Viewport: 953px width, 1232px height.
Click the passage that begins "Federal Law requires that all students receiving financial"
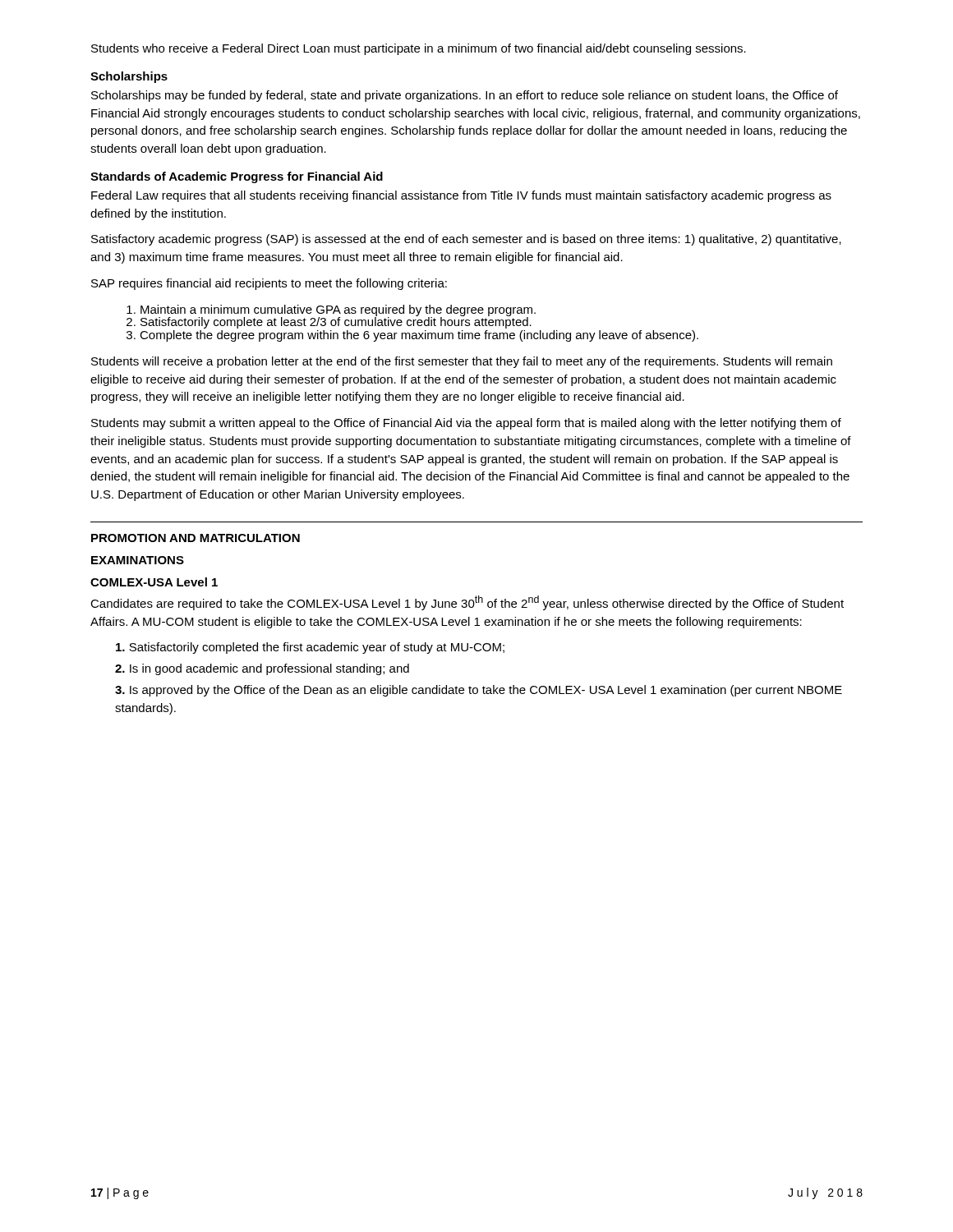[x=476, y=204]
